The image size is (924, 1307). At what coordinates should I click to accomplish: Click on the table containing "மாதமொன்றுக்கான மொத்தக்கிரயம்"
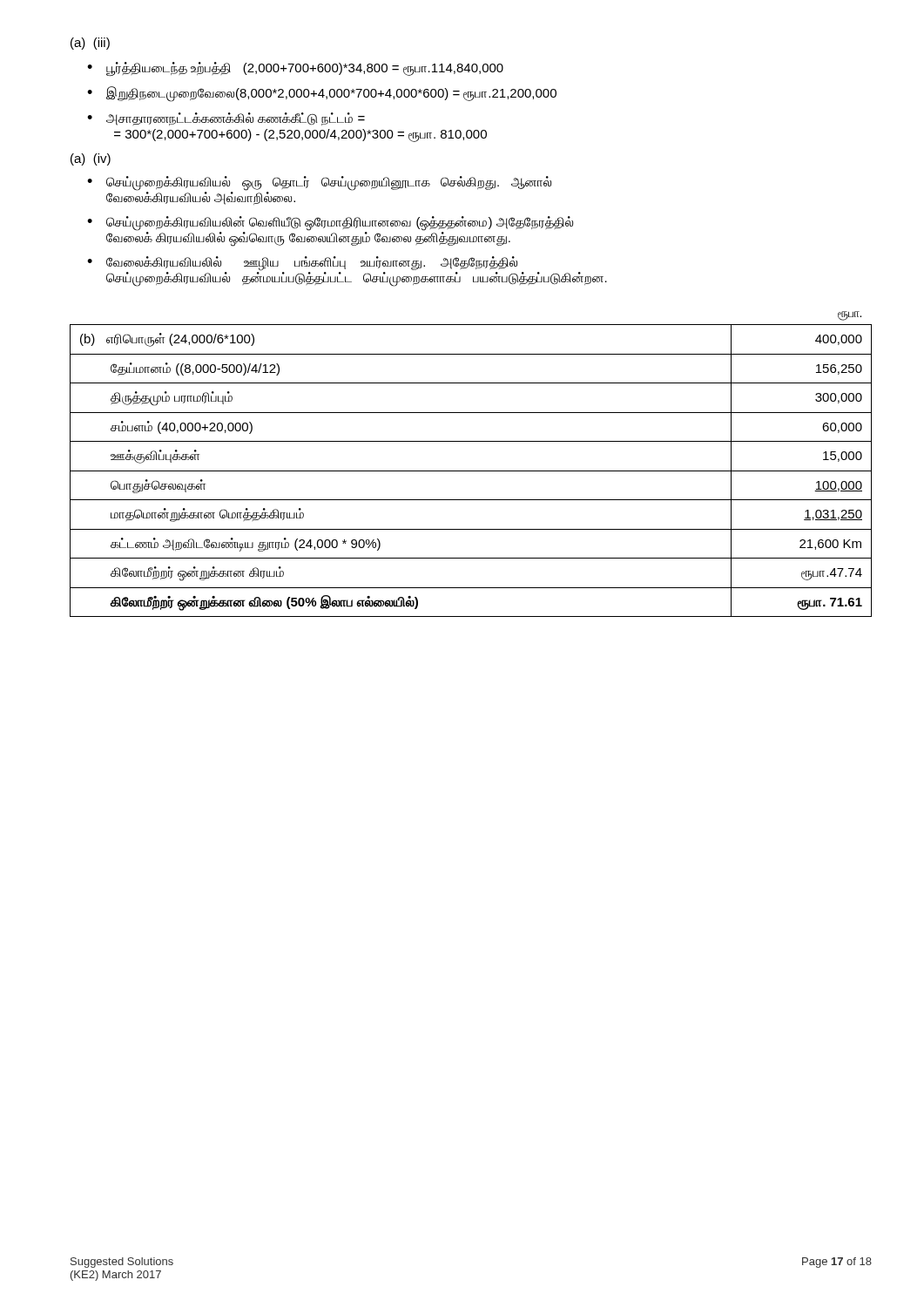[471, 458]
